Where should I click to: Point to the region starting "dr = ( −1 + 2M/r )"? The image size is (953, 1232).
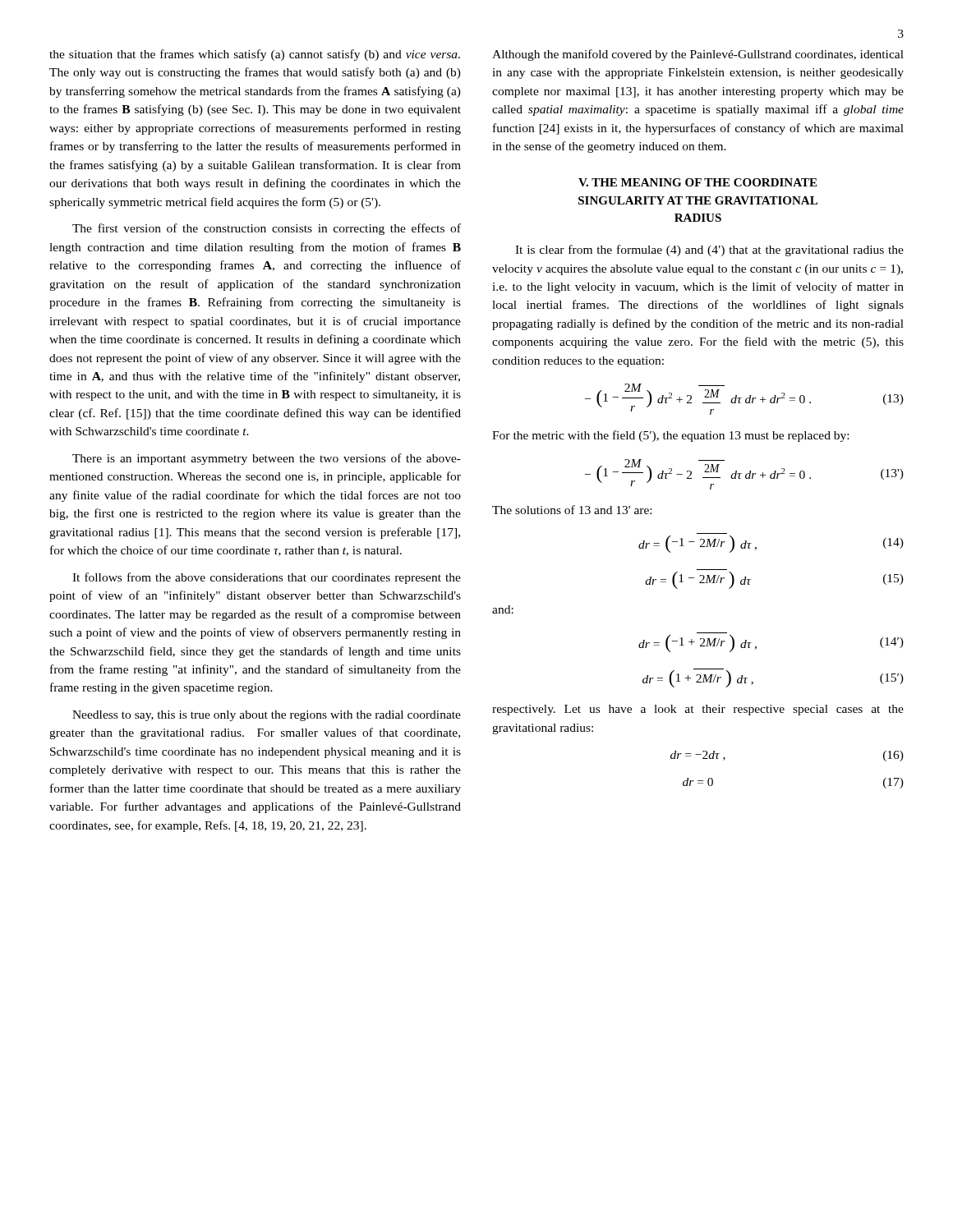[x=709, y=644]
